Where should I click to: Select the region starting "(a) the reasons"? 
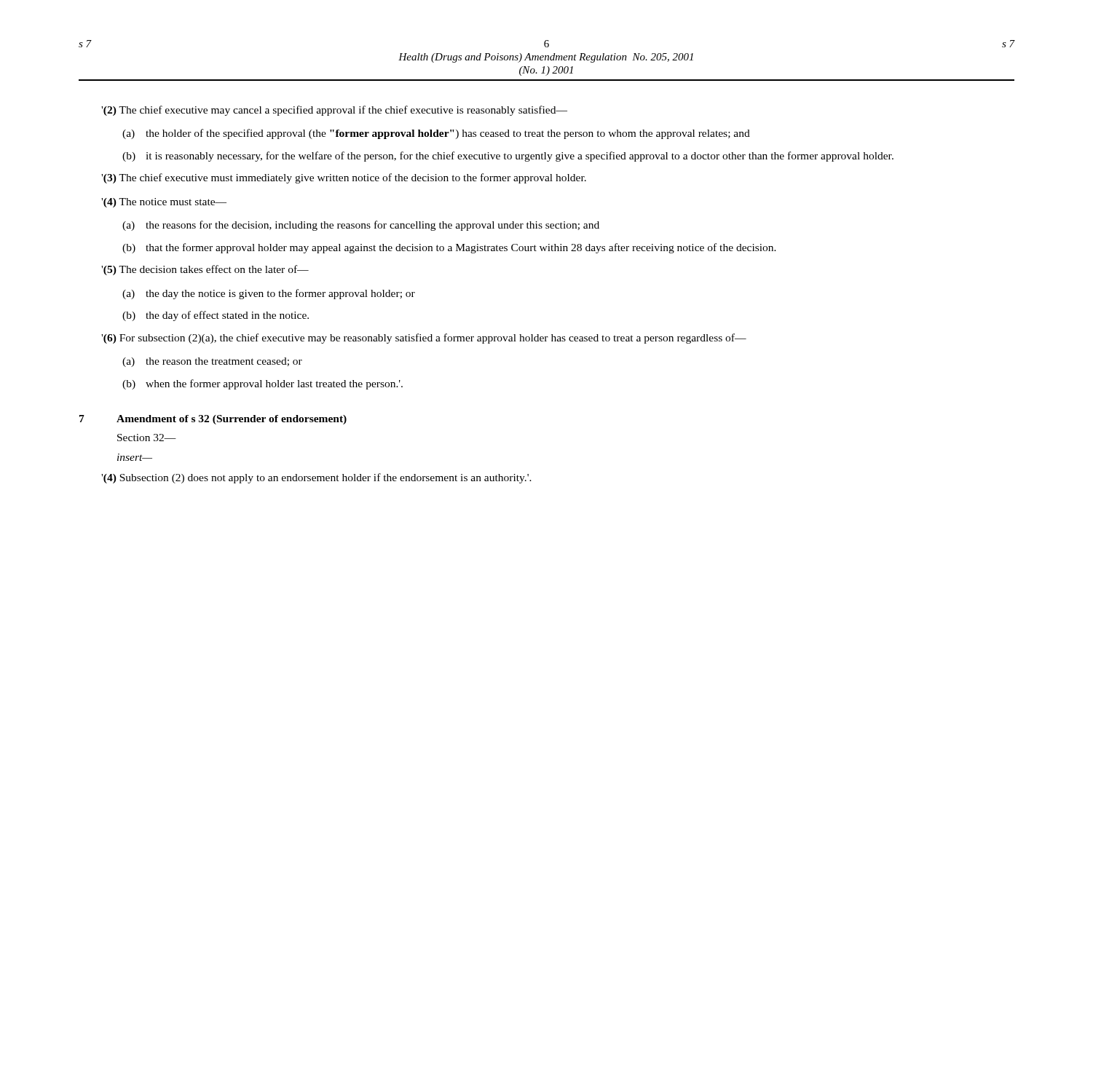(x=568, y=225)
